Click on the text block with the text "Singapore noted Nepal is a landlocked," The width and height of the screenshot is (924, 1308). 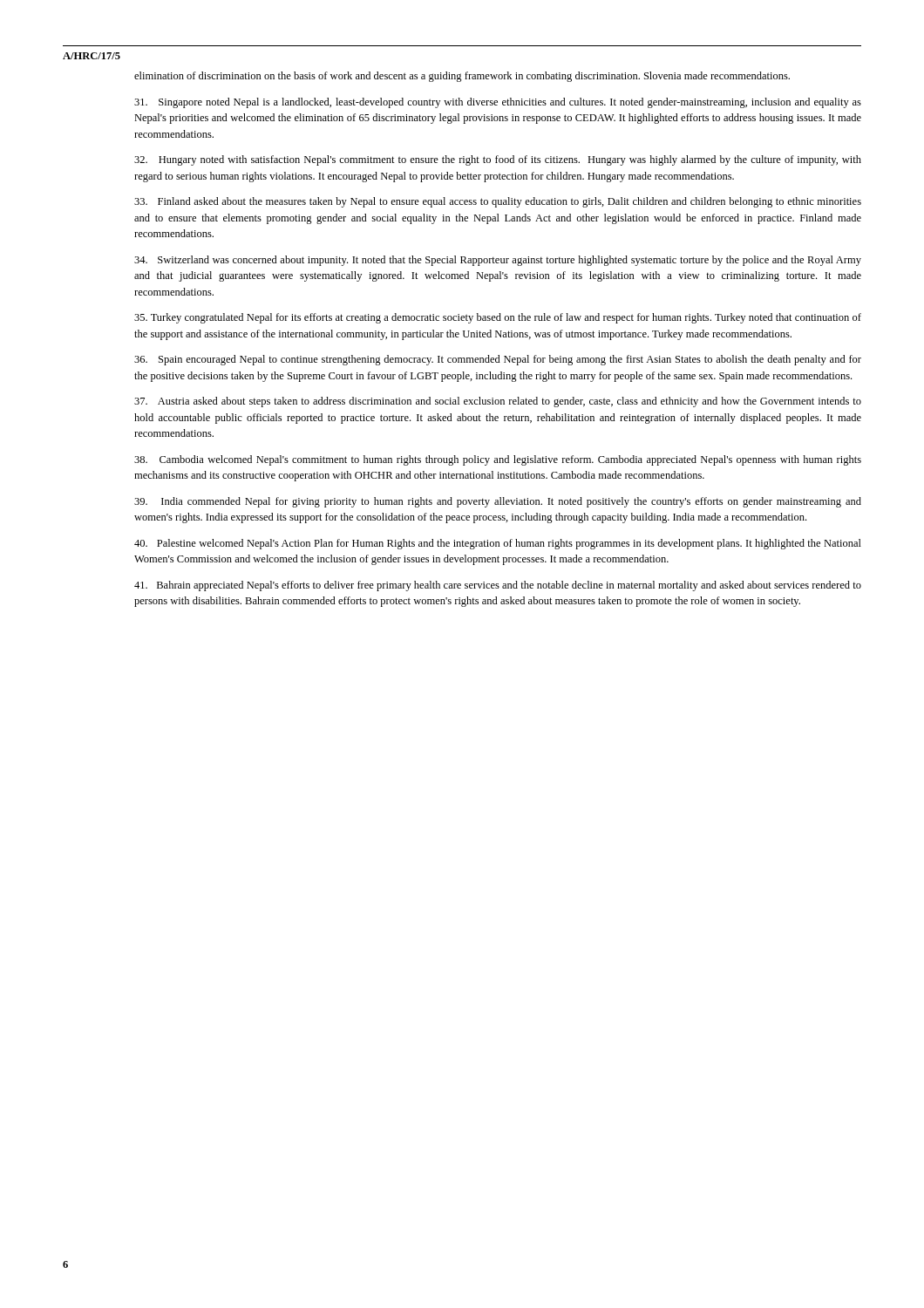[498, 118]
